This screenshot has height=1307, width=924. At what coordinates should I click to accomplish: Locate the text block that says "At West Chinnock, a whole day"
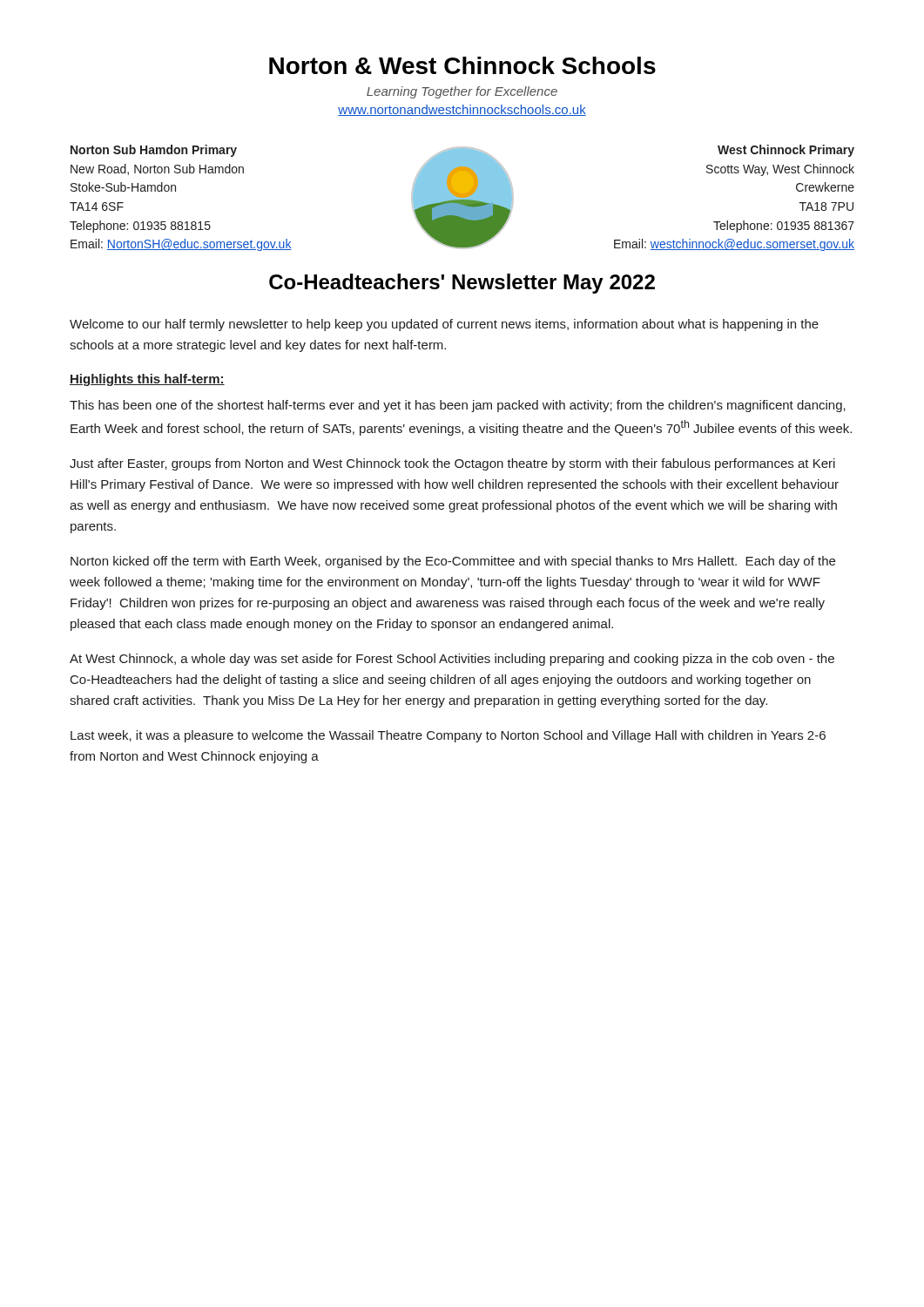pyautogui.click(x=452, y=679)
